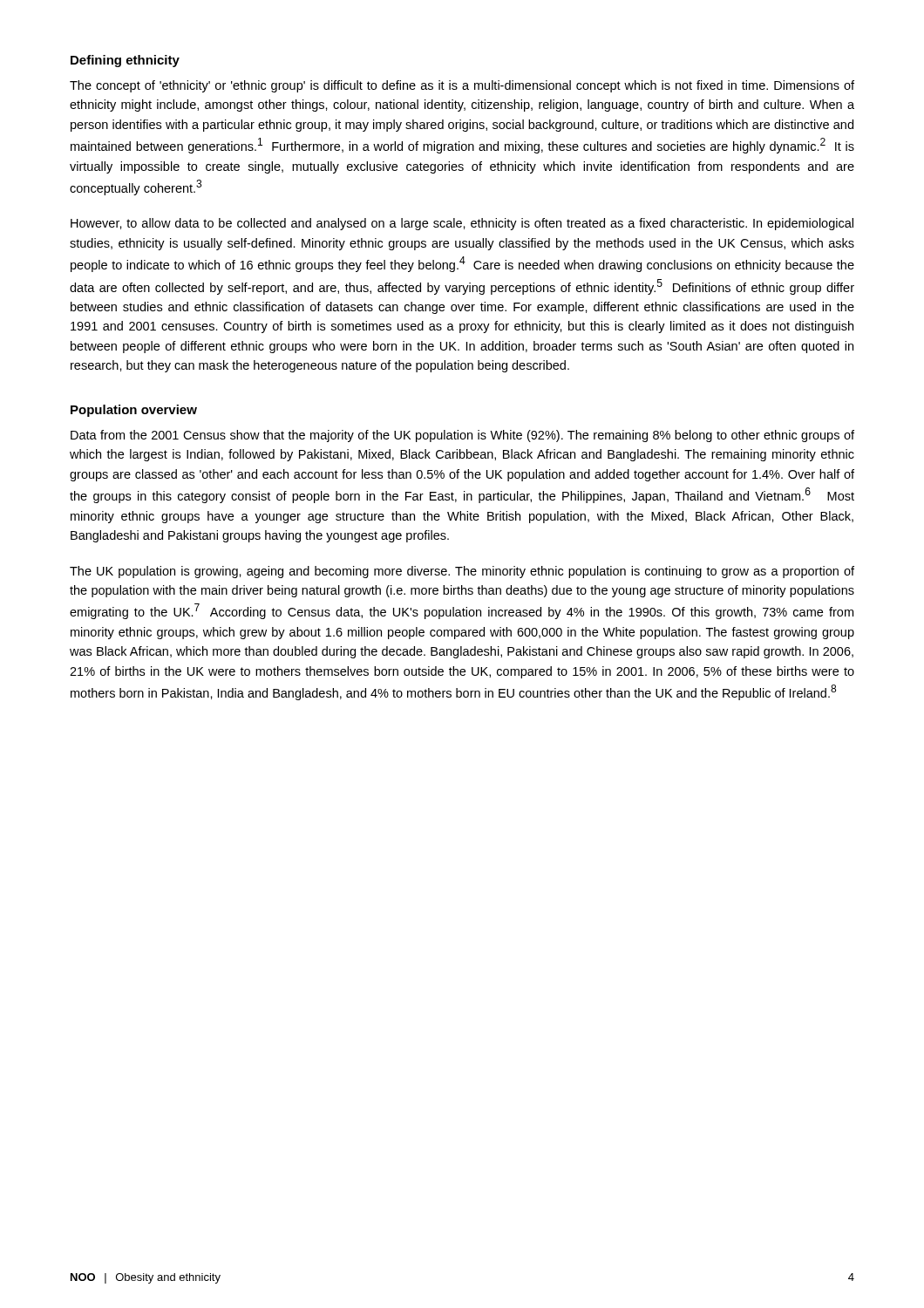This screenshot has height=1308, width=924.
Task: Click on the text block containing "However, to allow data to be"
Action: click(462, 295)
